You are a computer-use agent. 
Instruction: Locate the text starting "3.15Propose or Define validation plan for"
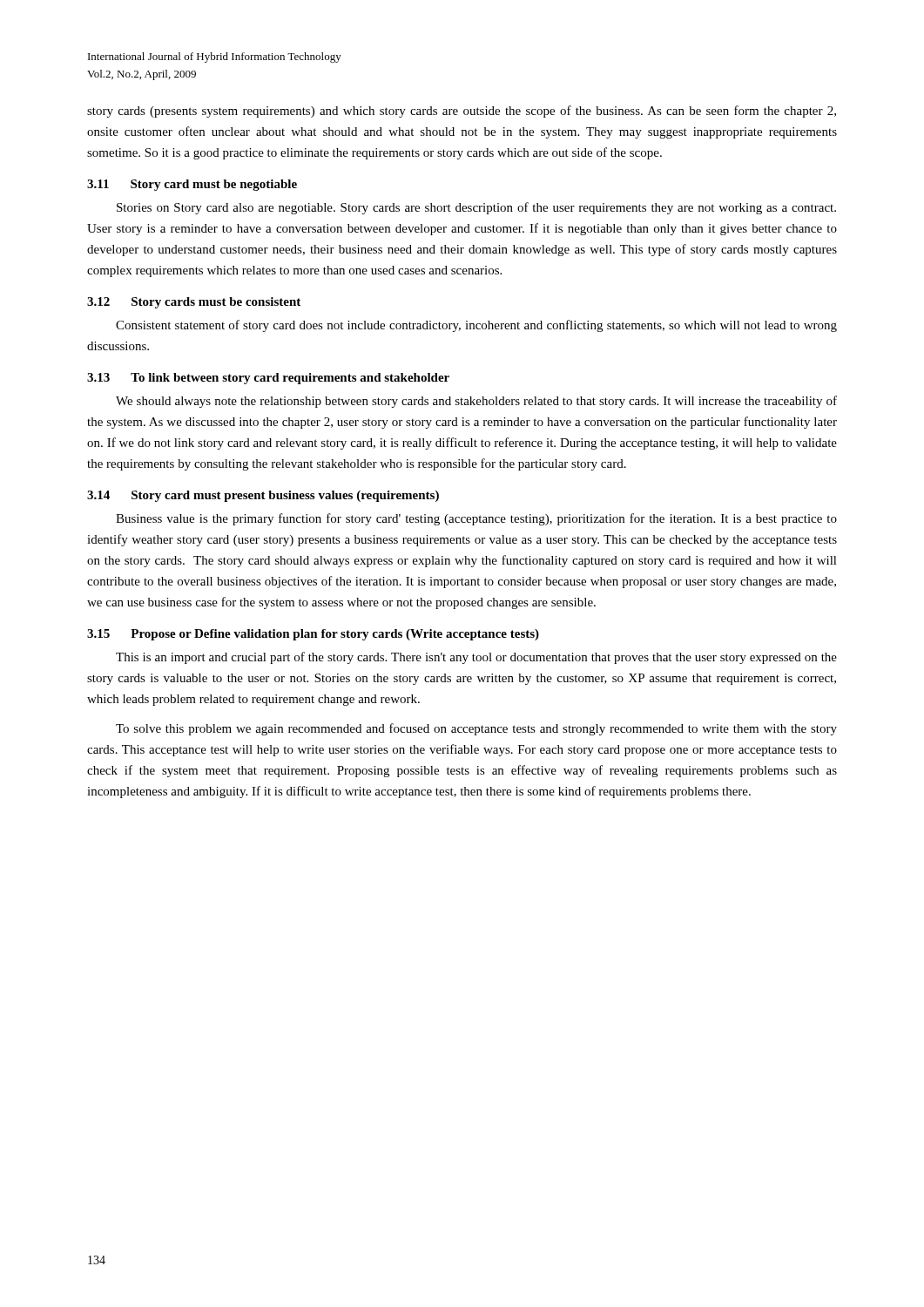pyautogui.click(x=313, y=634)
